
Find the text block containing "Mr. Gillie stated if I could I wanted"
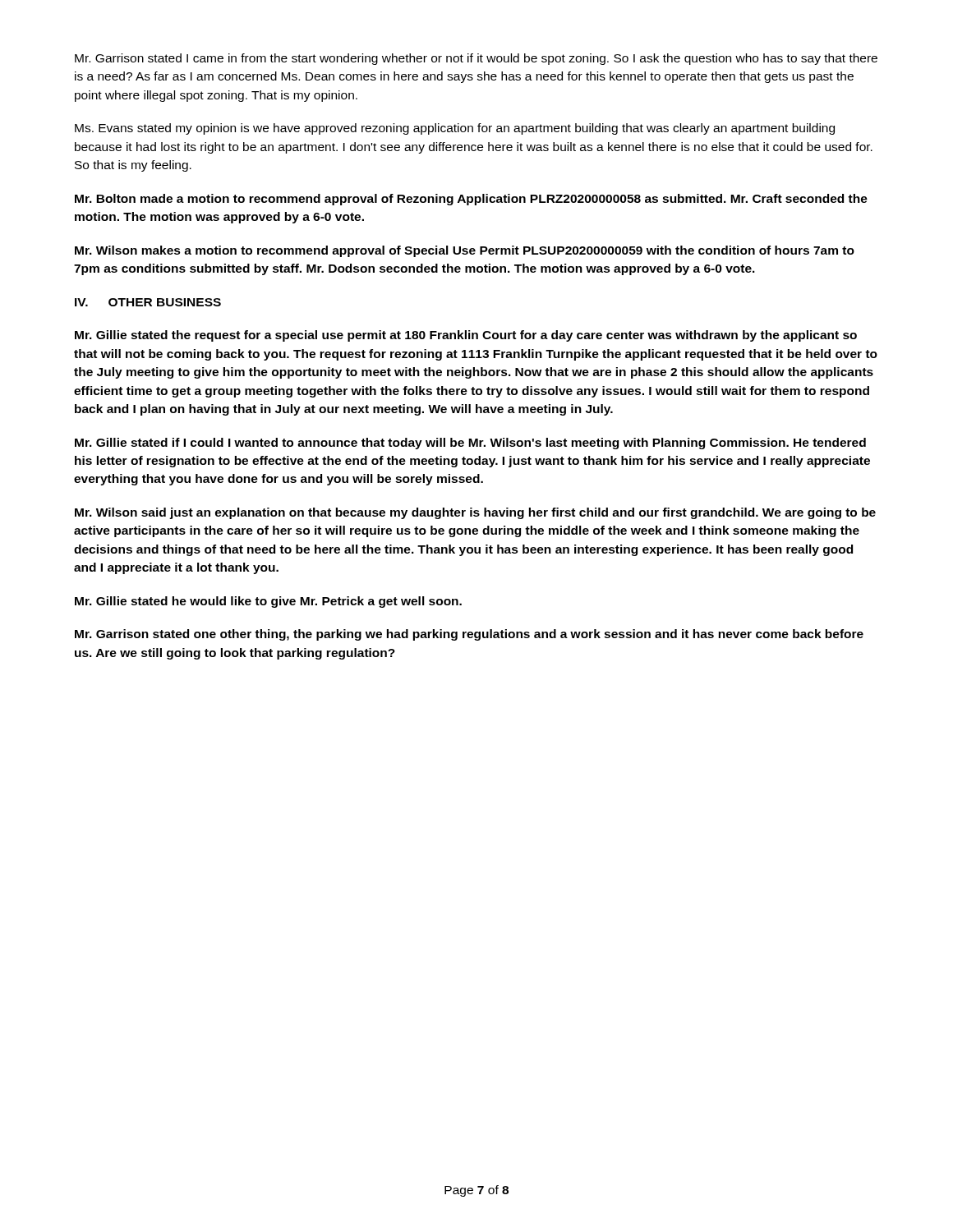[472, 460]
